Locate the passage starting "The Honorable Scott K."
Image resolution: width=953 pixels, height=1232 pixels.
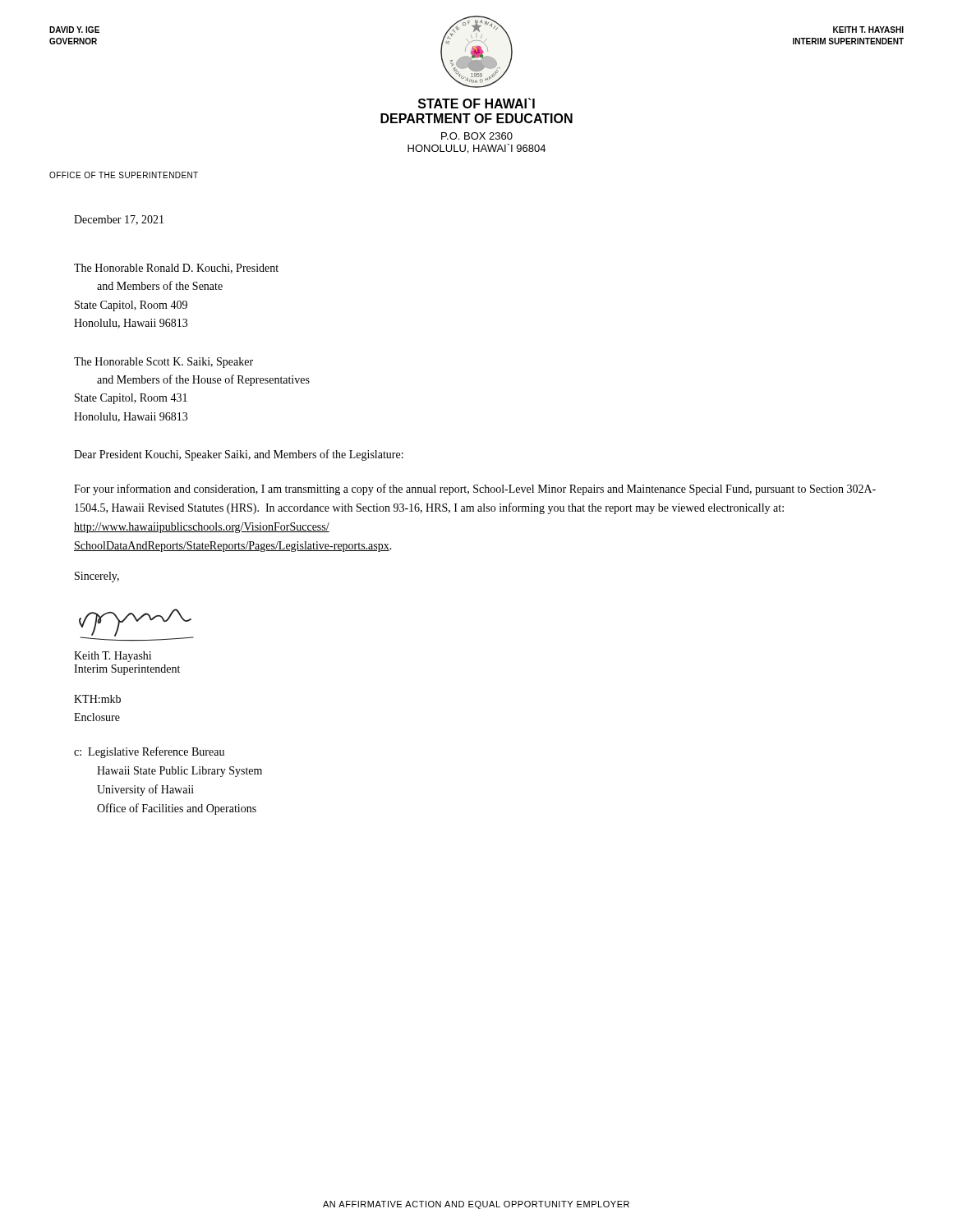pyautogui.click(x=192, y=389)
